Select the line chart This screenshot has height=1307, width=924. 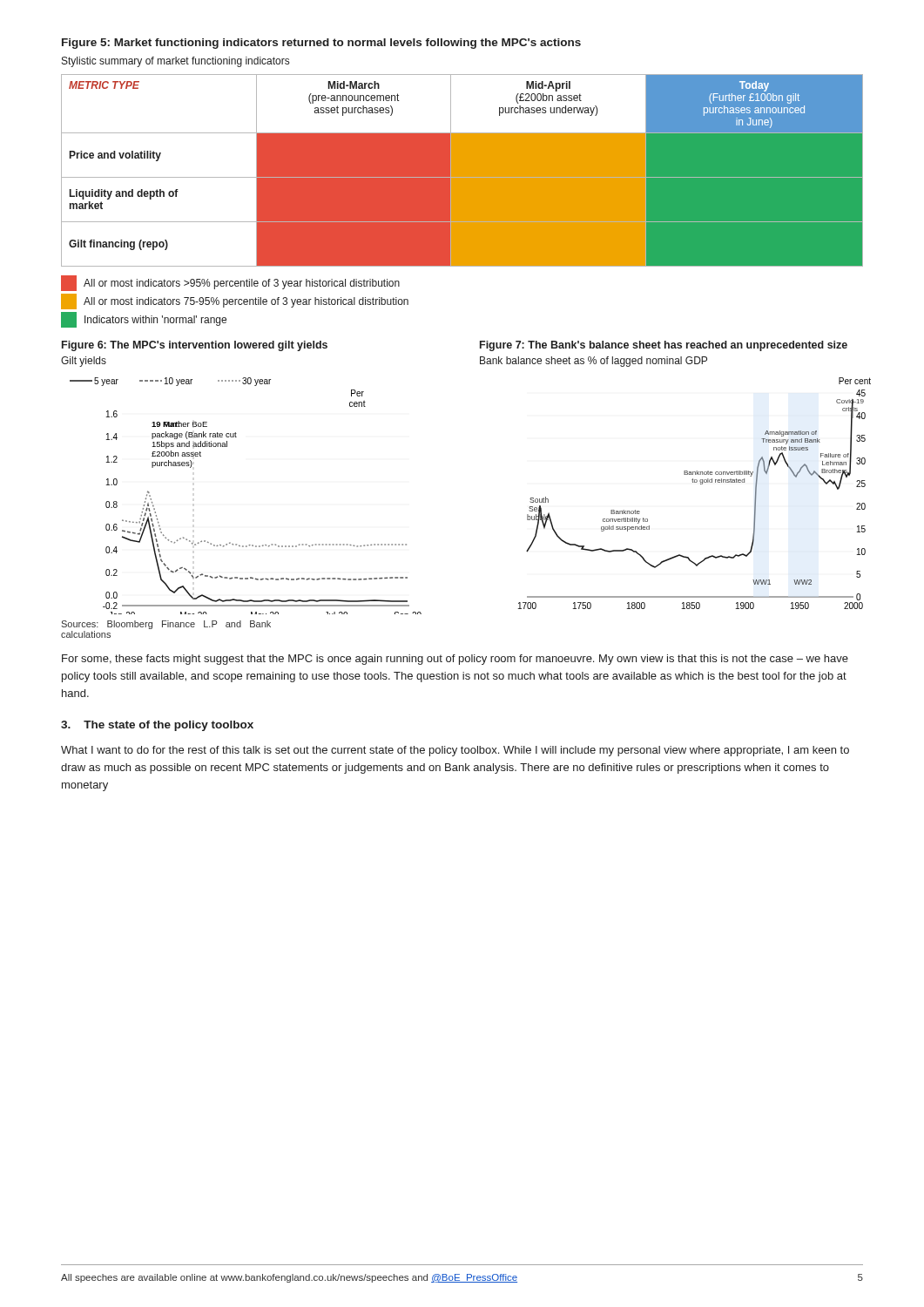point(261,493)
